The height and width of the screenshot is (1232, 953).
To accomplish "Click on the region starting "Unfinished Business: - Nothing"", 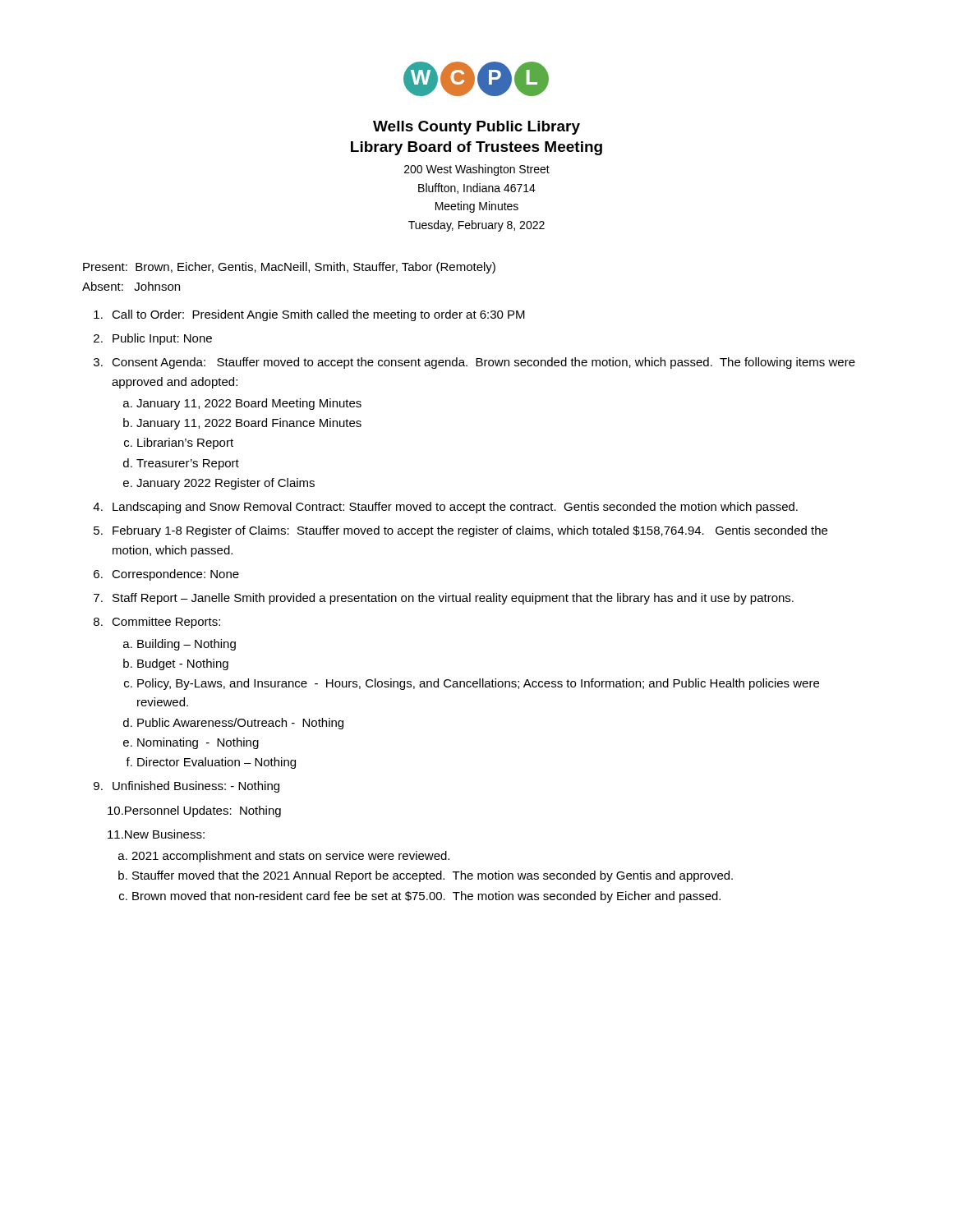I will click(x=196, y=786).
